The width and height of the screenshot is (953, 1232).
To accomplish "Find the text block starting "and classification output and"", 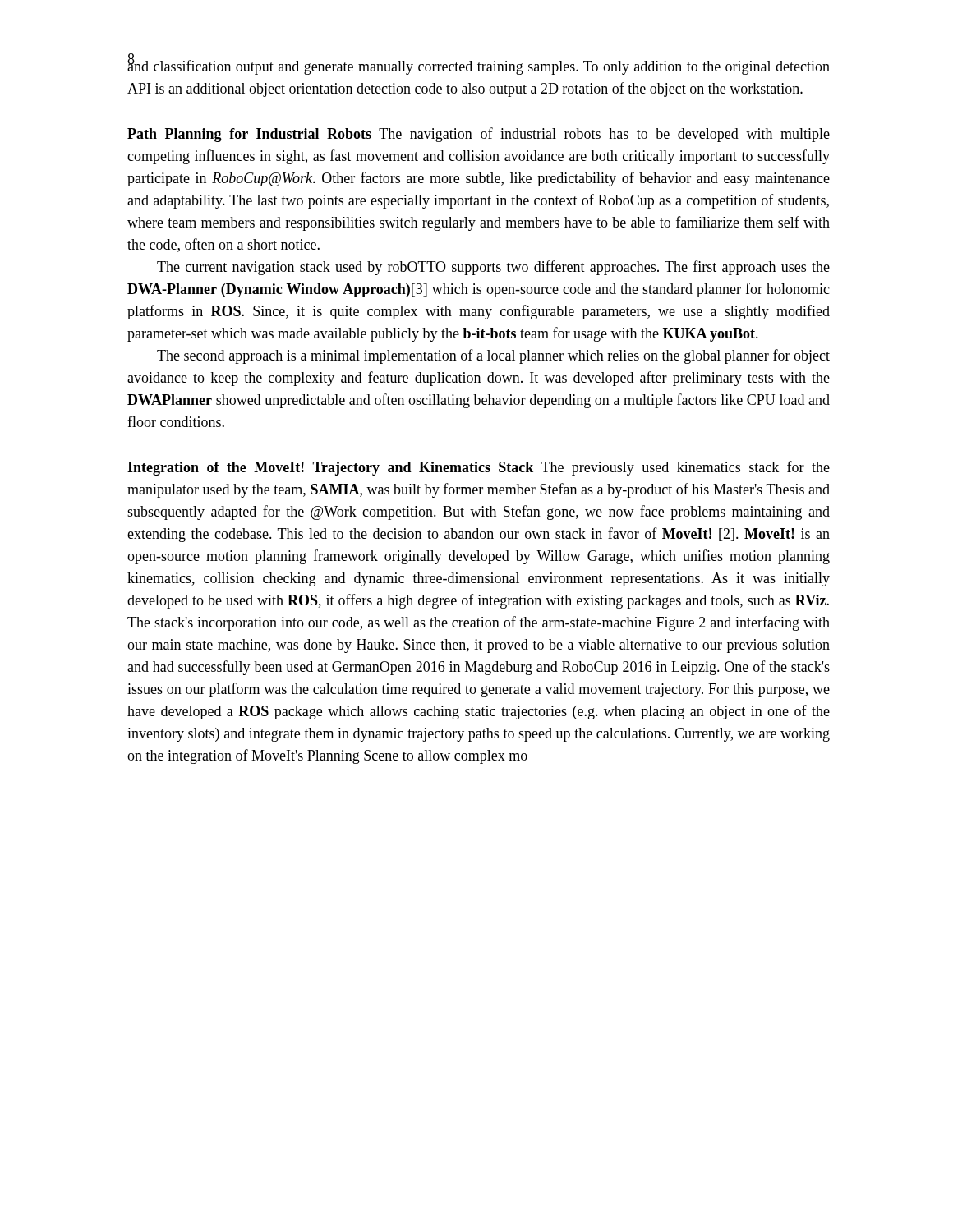I will [x=479, y=78].
